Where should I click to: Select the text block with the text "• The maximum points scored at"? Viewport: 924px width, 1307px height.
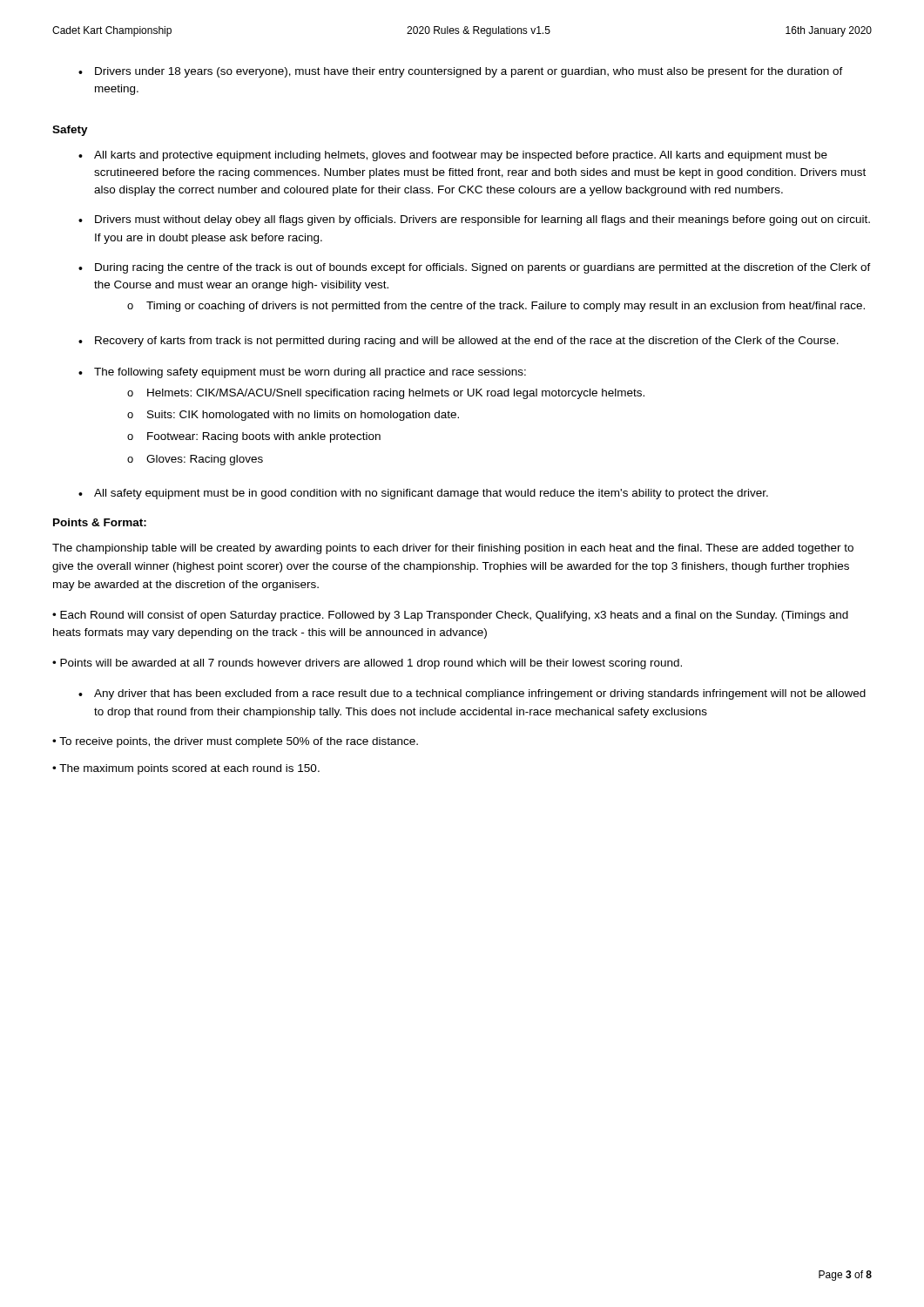pos(186,768)
